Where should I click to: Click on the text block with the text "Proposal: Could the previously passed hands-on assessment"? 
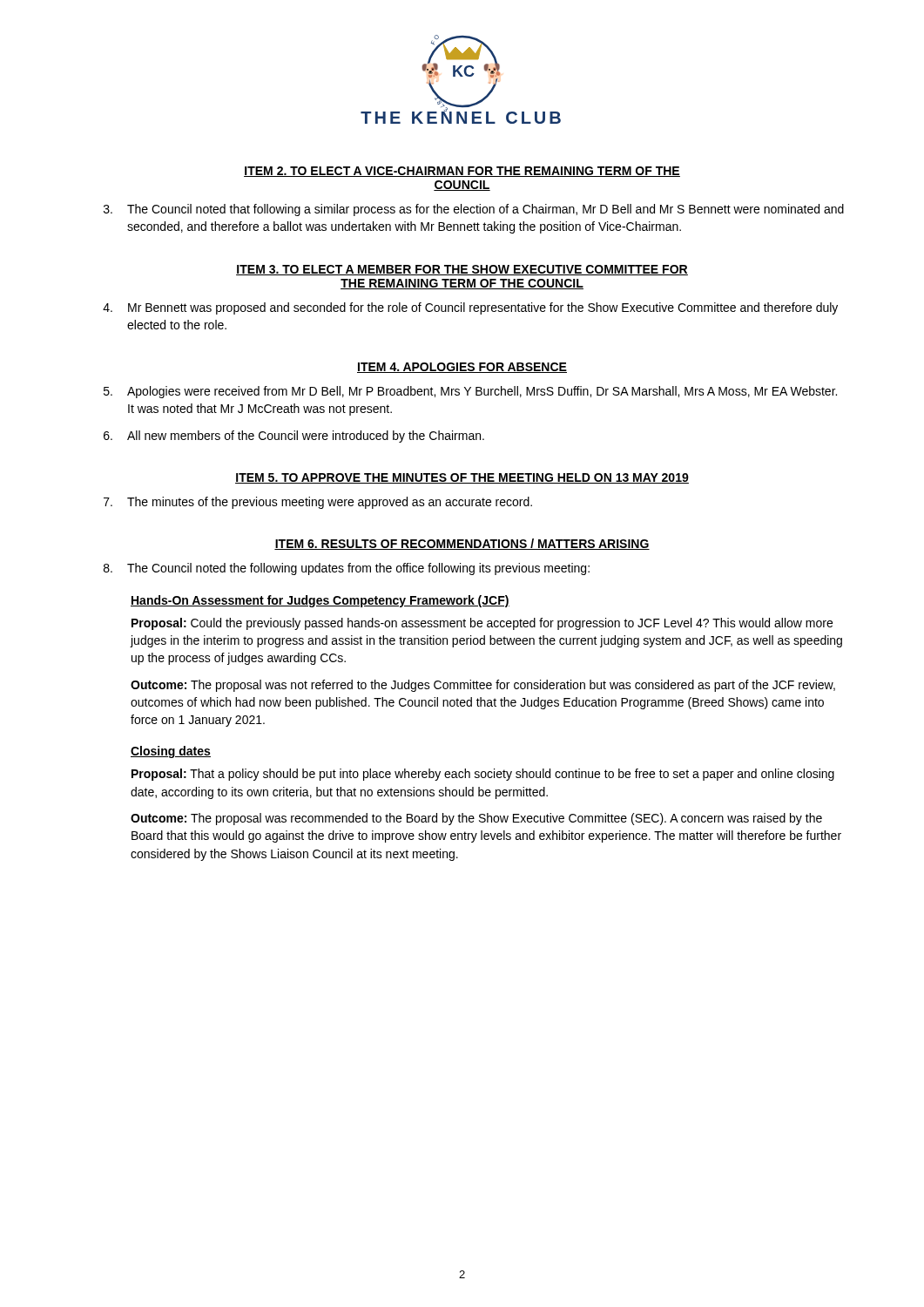coord(487,640)
